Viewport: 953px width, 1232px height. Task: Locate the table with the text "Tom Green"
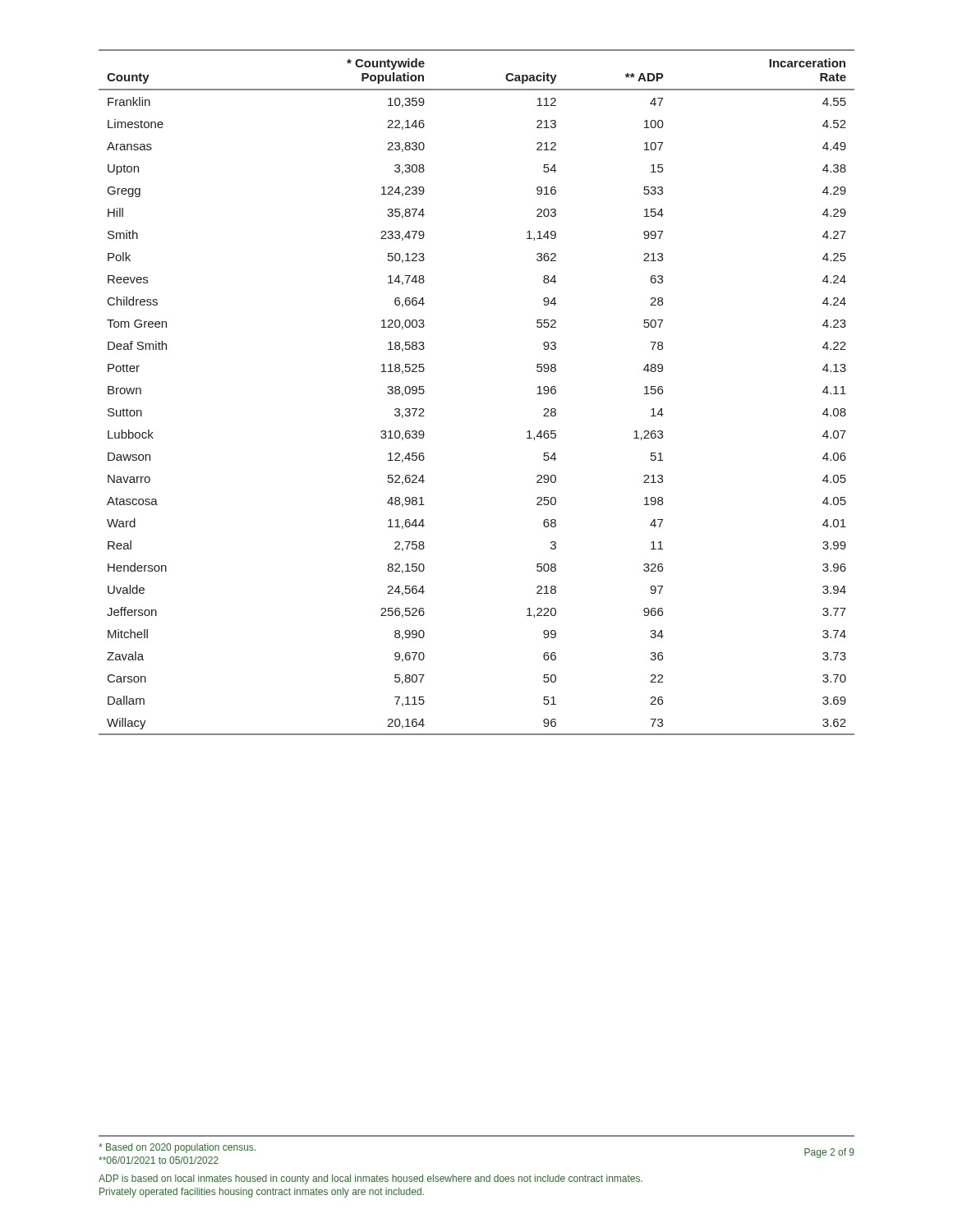pos(476,392)
